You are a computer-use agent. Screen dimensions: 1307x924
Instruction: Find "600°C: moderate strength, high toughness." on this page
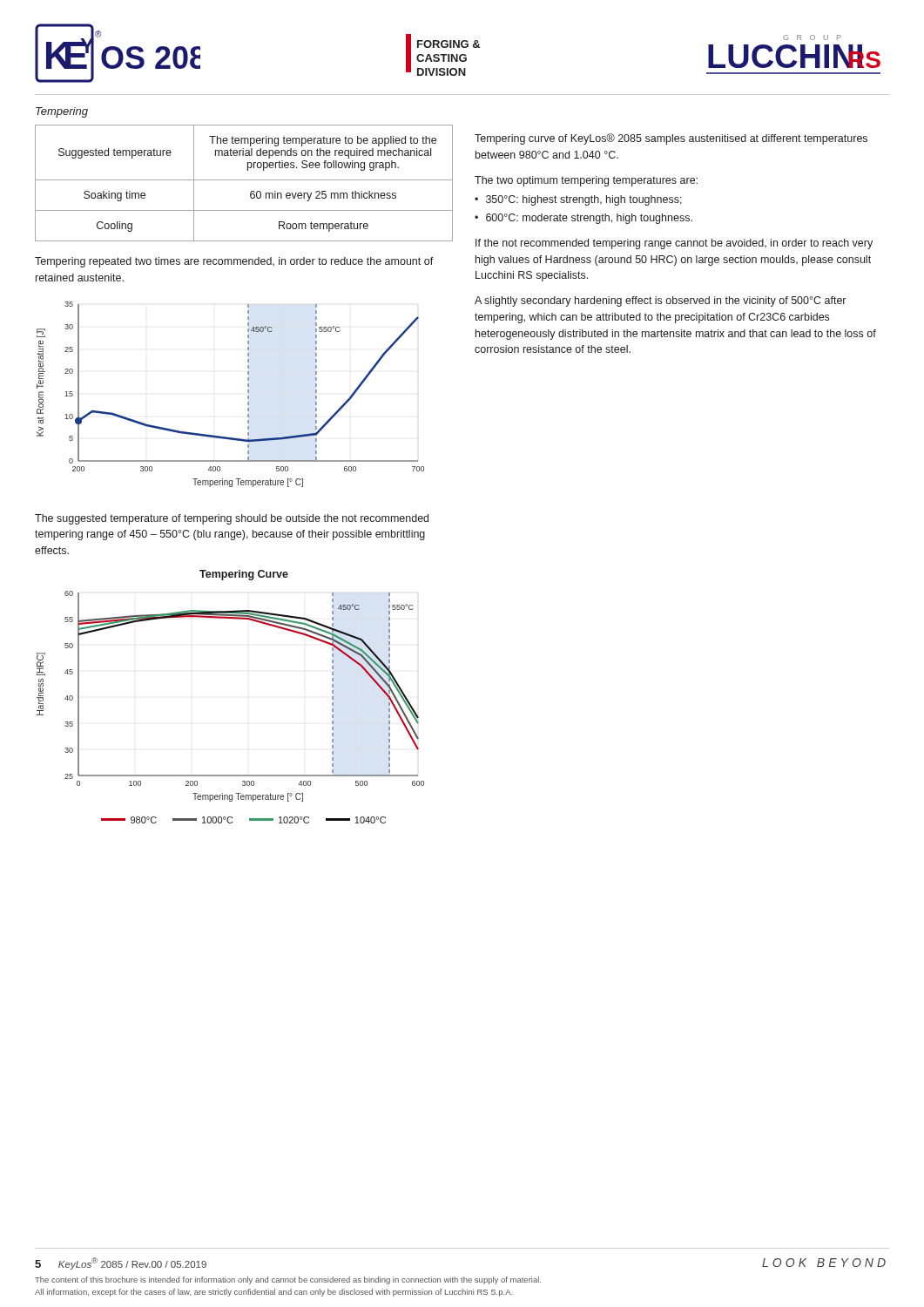point(589,218)
